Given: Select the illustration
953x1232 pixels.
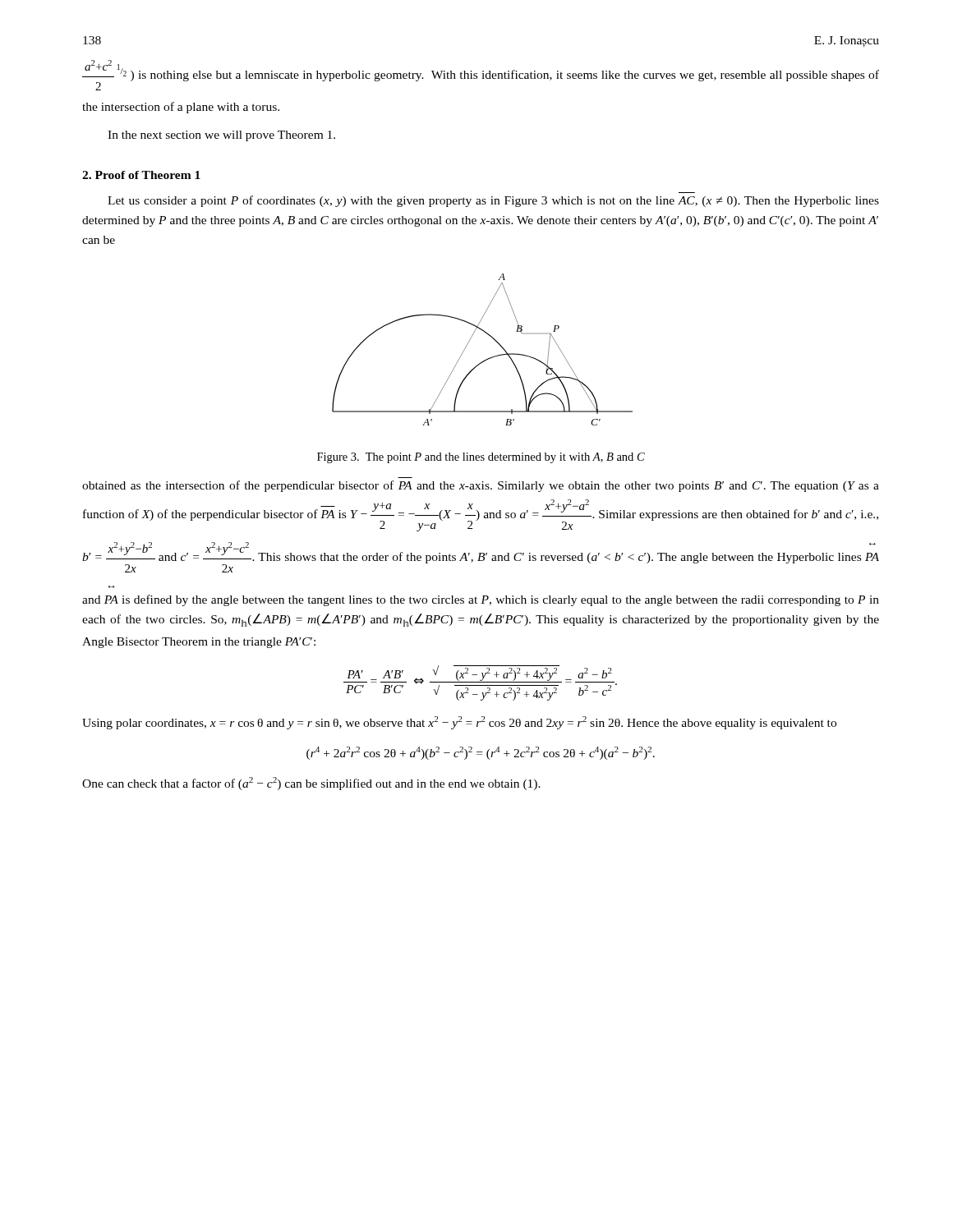Looking at the screenshot, I should [481, 355].
